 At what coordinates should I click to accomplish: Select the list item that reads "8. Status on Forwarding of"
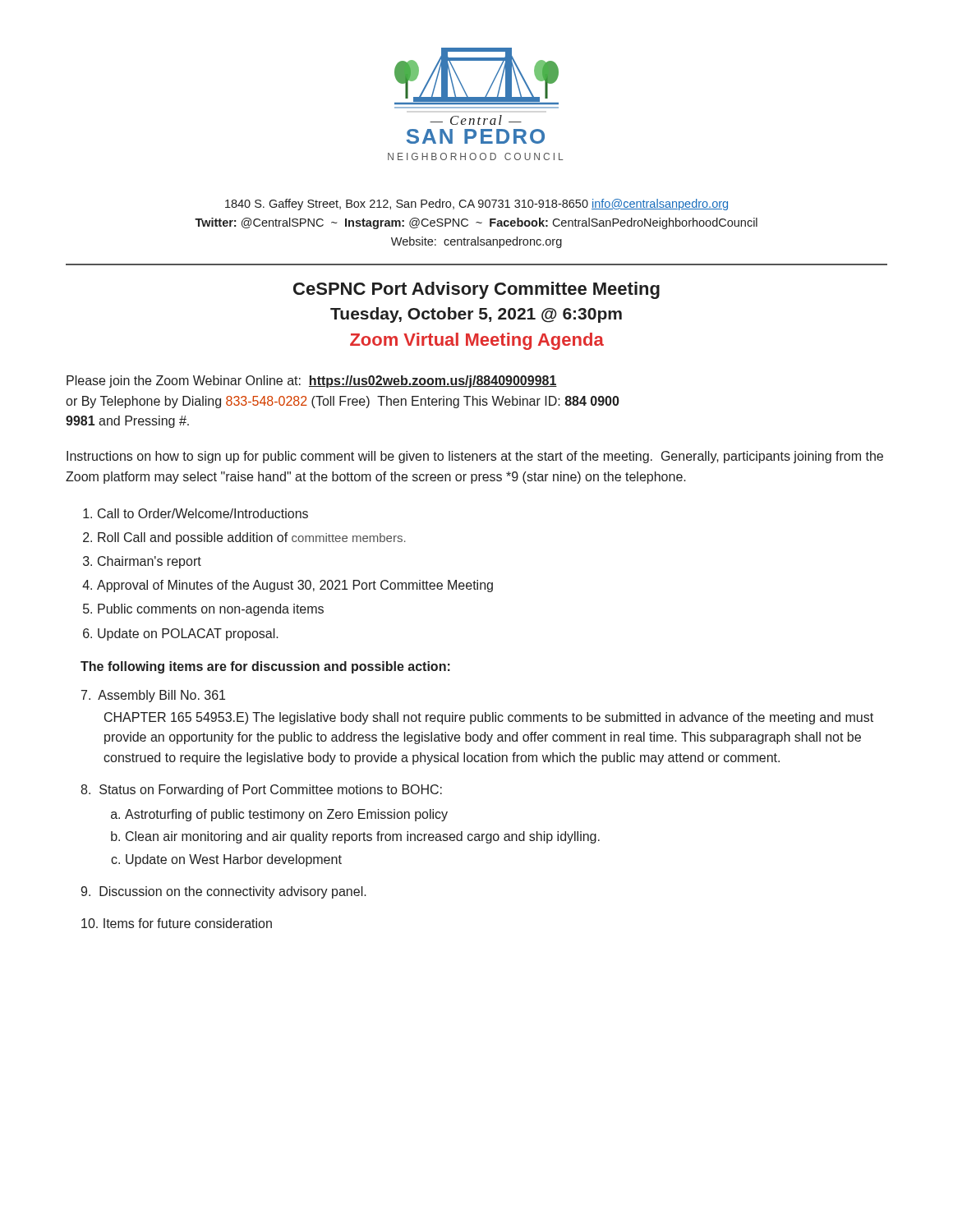pos(484,827)
